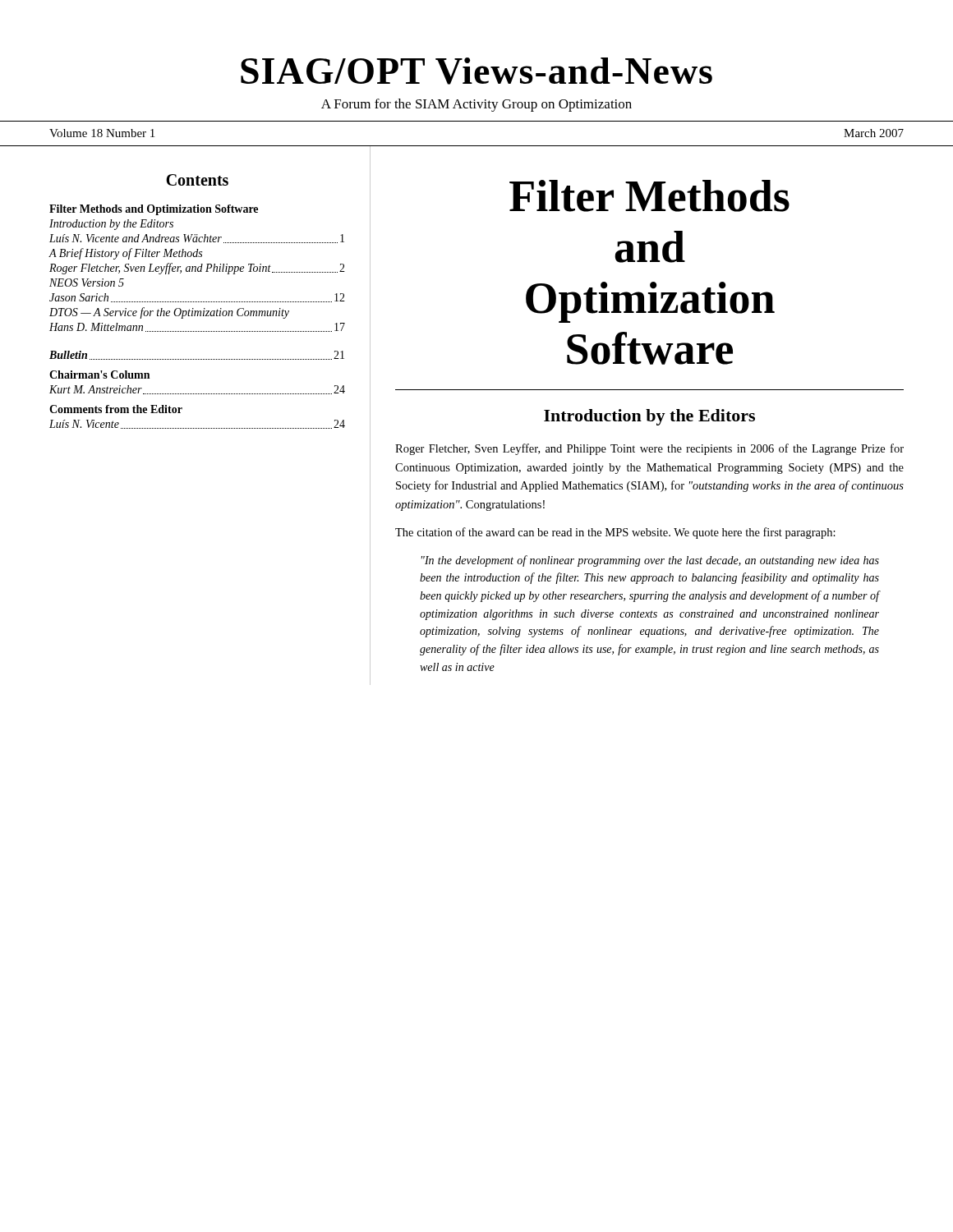Click on the text block that reads "The citation of the award can be"

point(616,532)
